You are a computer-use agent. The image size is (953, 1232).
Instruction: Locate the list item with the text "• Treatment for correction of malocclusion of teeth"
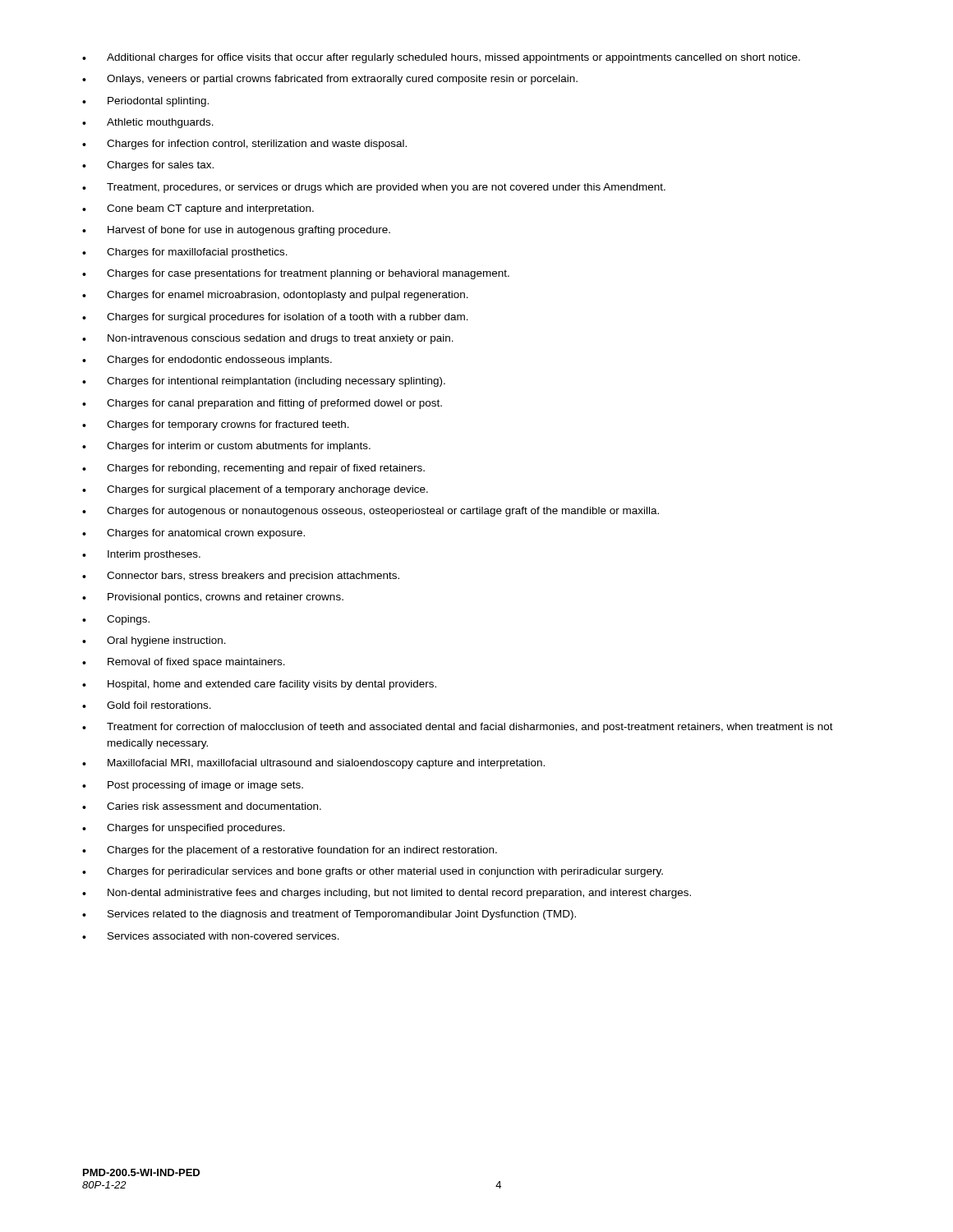(x=476, y=735)
